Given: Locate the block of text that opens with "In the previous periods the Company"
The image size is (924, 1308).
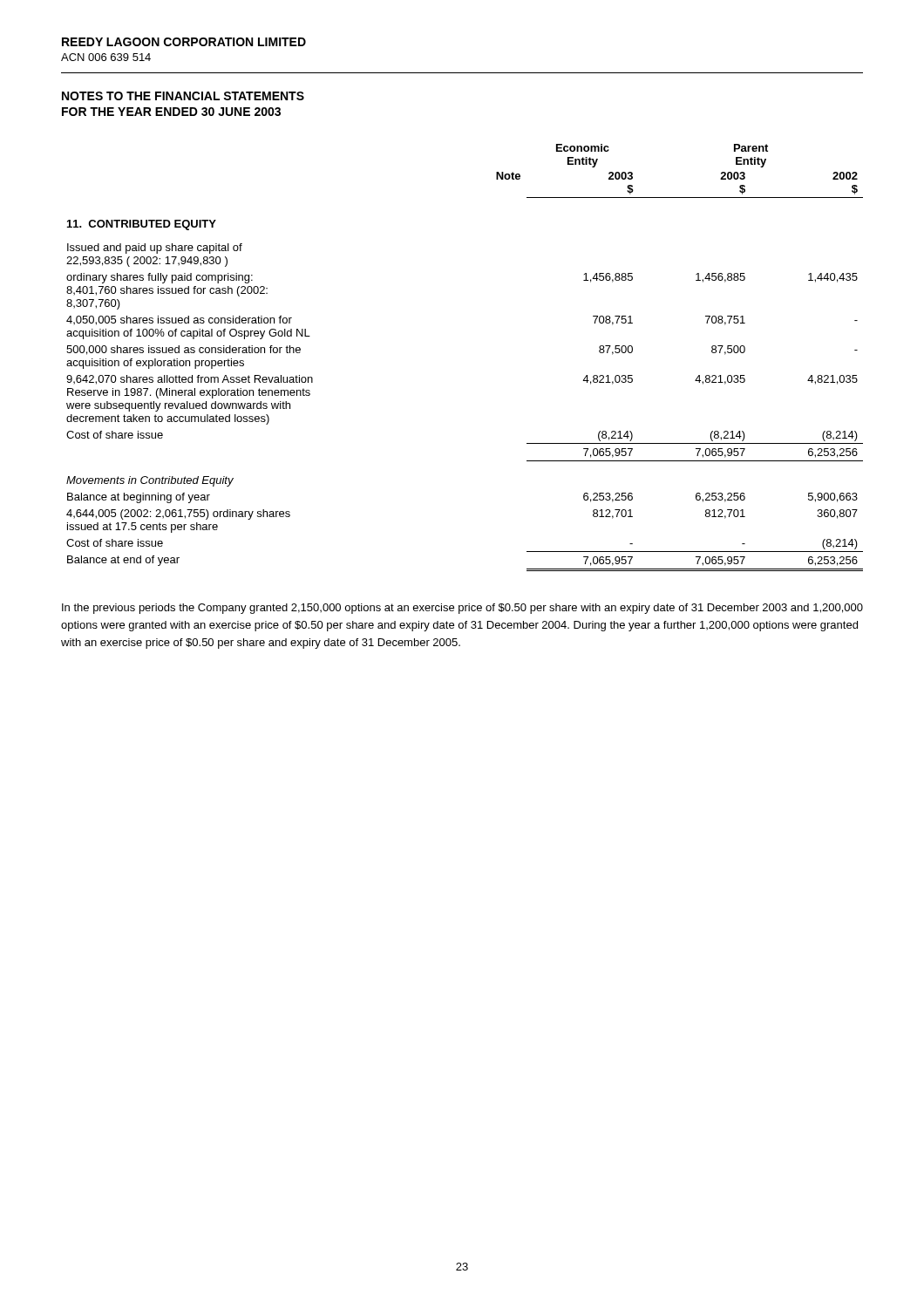Looking at the screenshot, I should click(x=462, y=625).
